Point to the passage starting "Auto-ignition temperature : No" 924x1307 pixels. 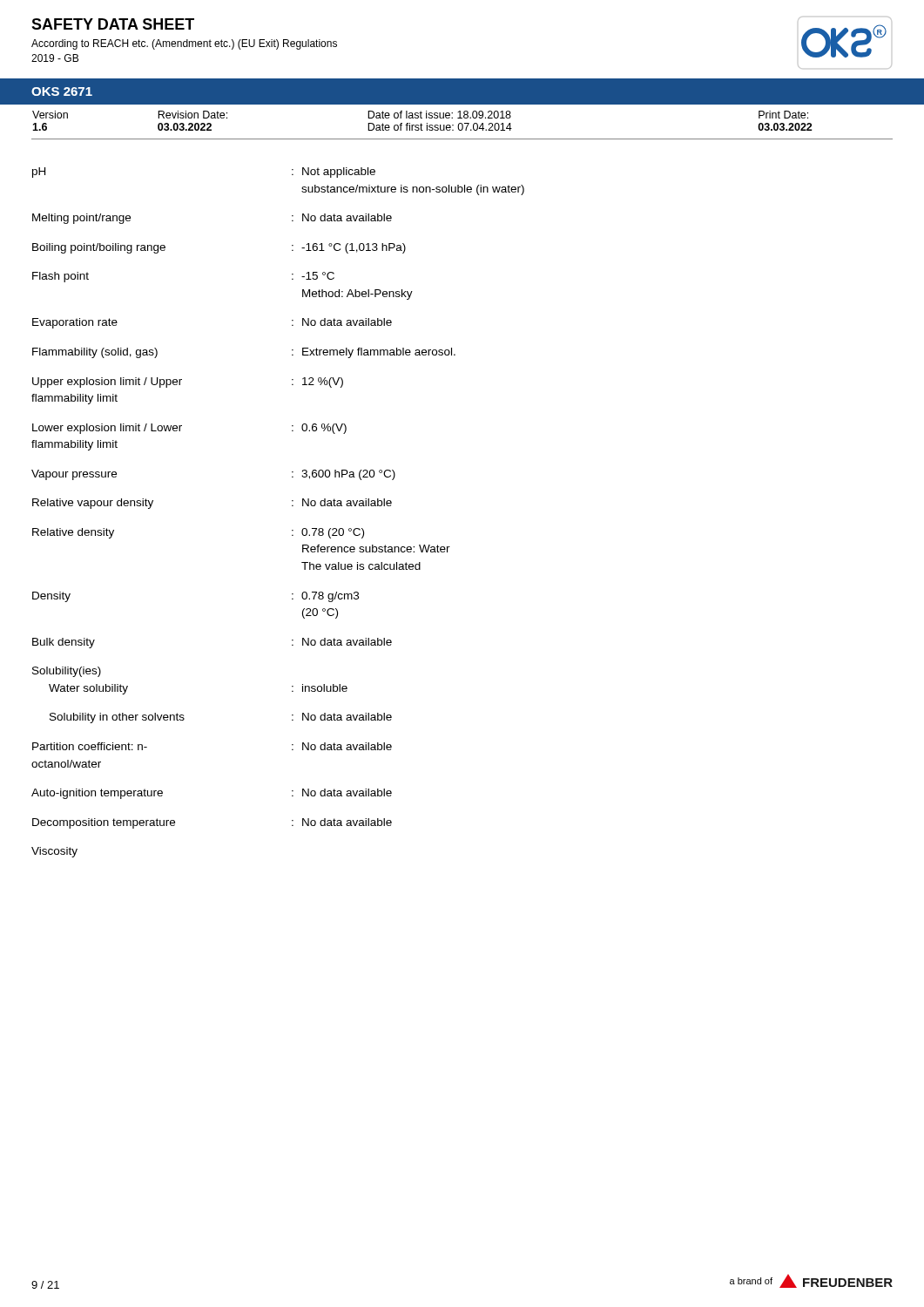click(92, 793)
